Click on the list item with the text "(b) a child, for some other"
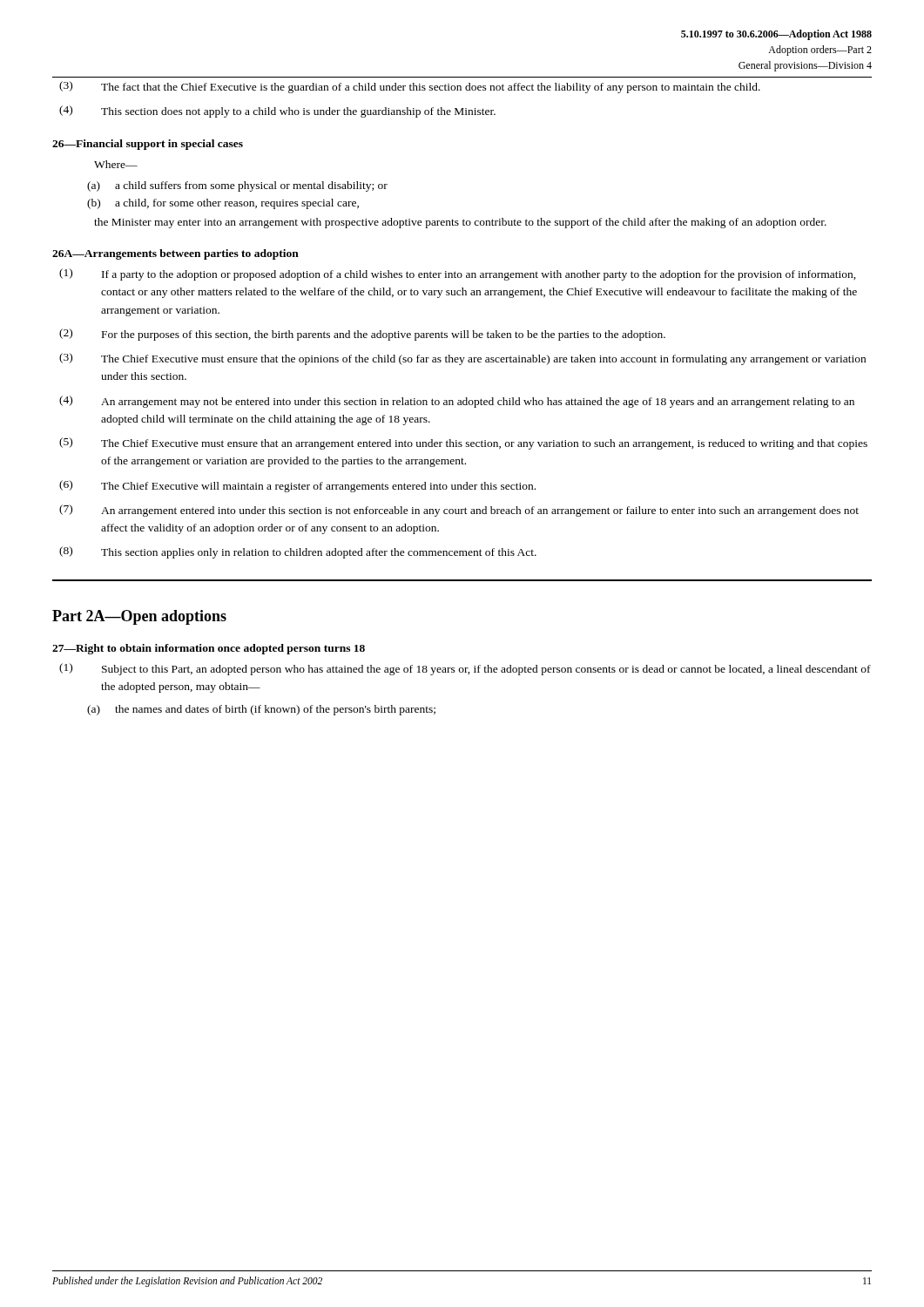The height and width of the screenshot is (1307, 924). coord(223,204)
